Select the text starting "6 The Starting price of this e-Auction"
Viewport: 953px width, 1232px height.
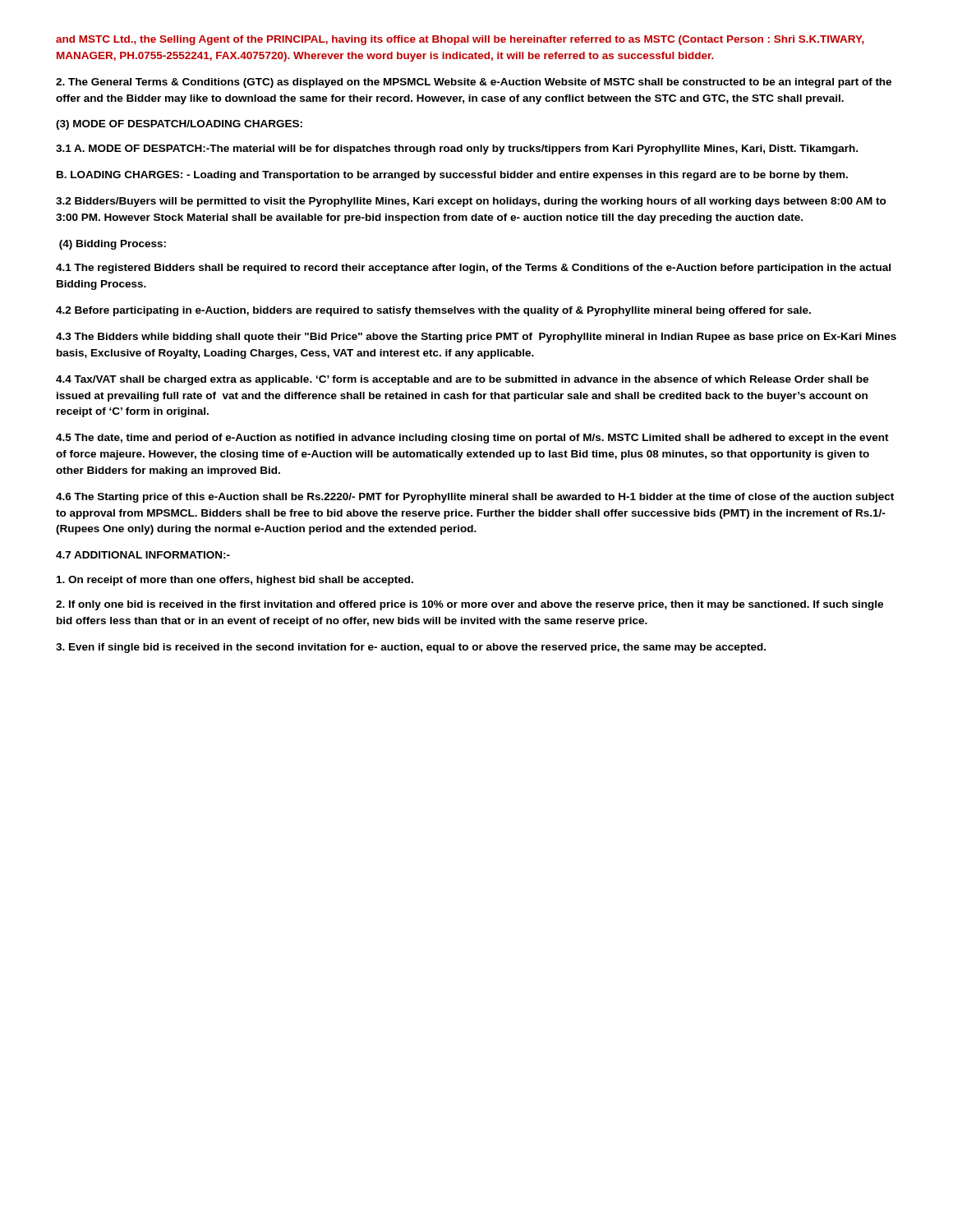(475, 513)
